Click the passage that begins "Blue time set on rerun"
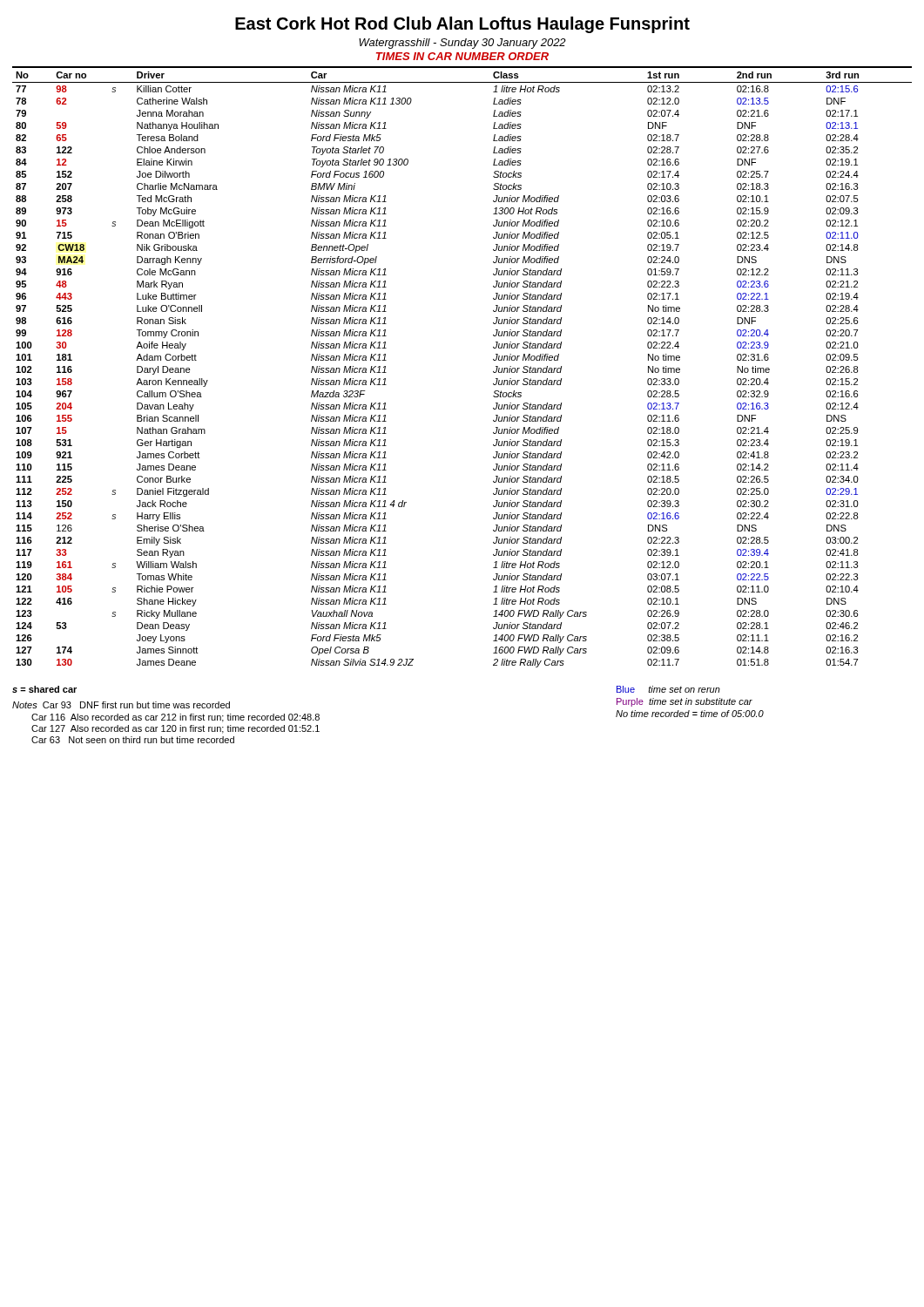Image resolution: width=924 pixels, height=1307 pixels. tap(764, 701)
